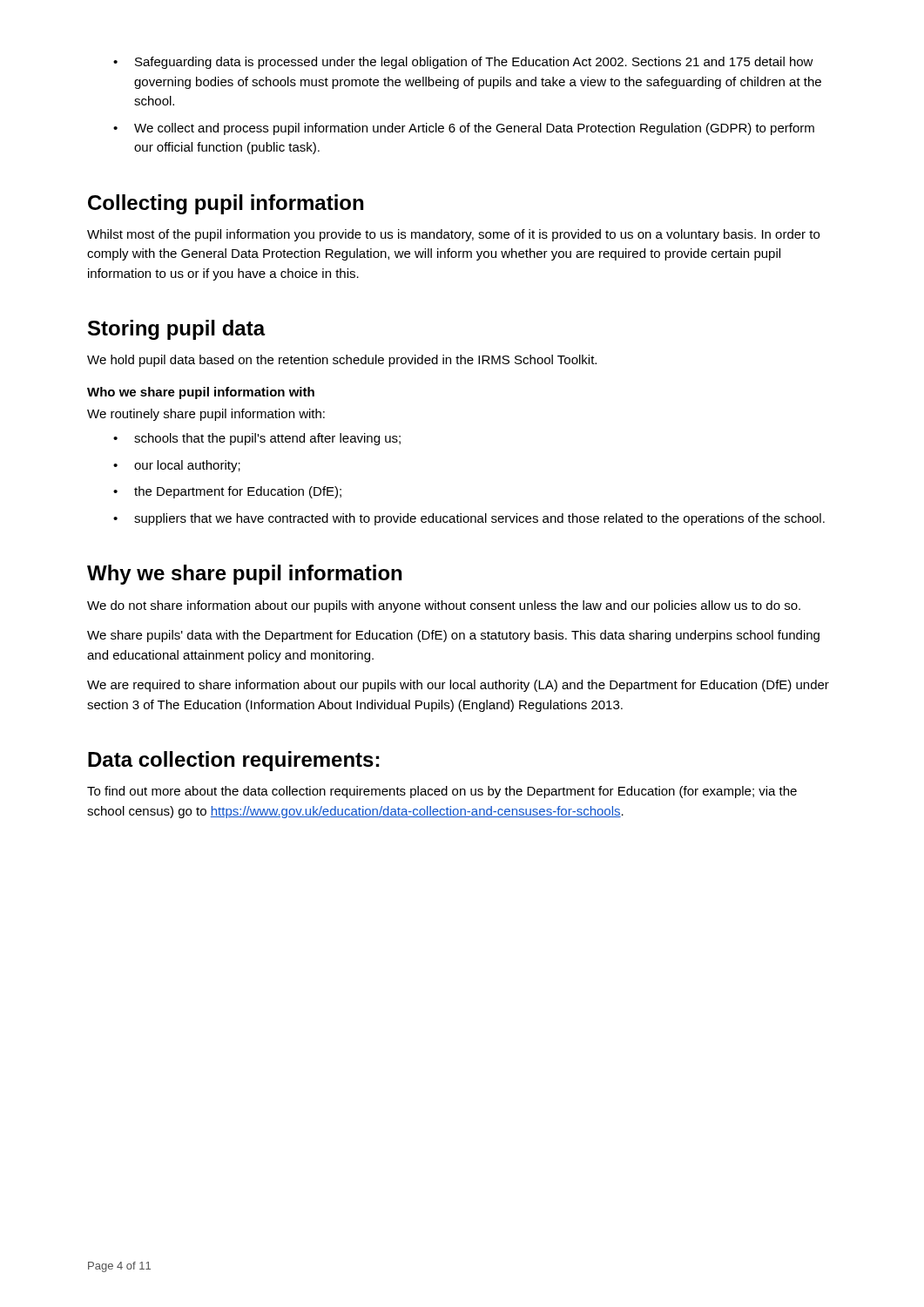Point to the block starting "We hold pupil data based on the retention"

click(x=342, y=360)
